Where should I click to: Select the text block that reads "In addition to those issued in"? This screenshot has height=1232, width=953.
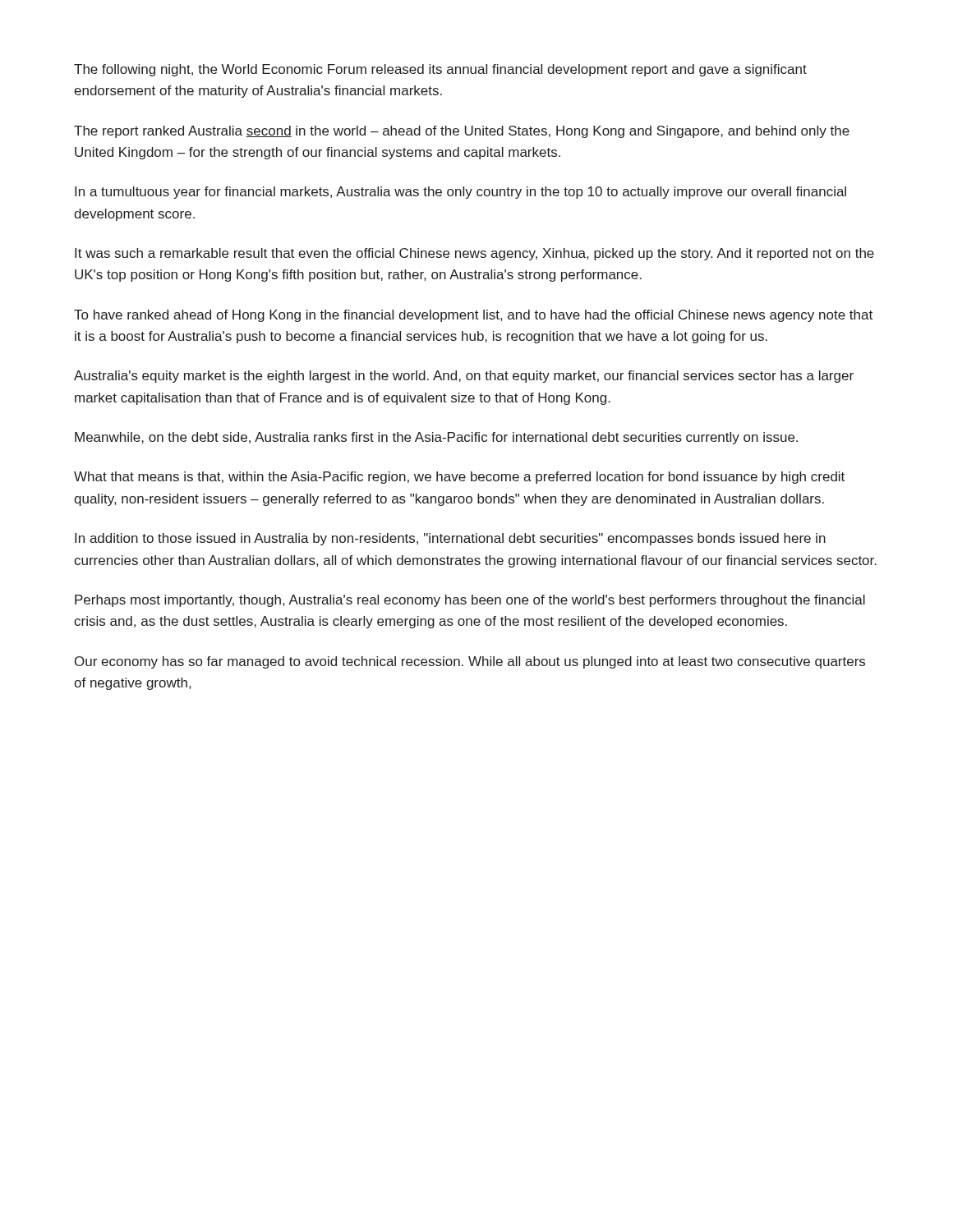[476, 549]
